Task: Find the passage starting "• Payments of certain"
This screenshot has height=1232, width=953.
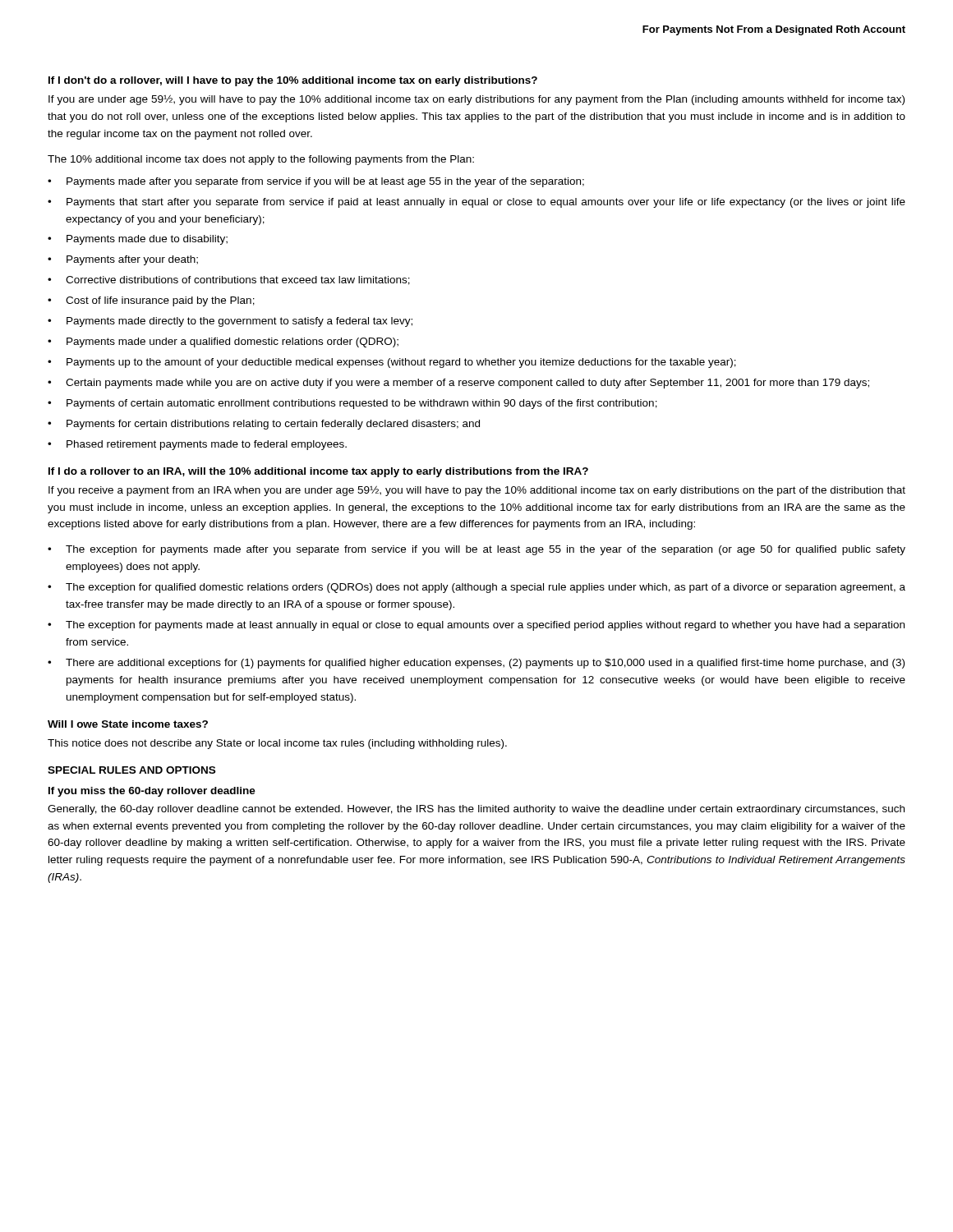Action: tap(476, 404)
